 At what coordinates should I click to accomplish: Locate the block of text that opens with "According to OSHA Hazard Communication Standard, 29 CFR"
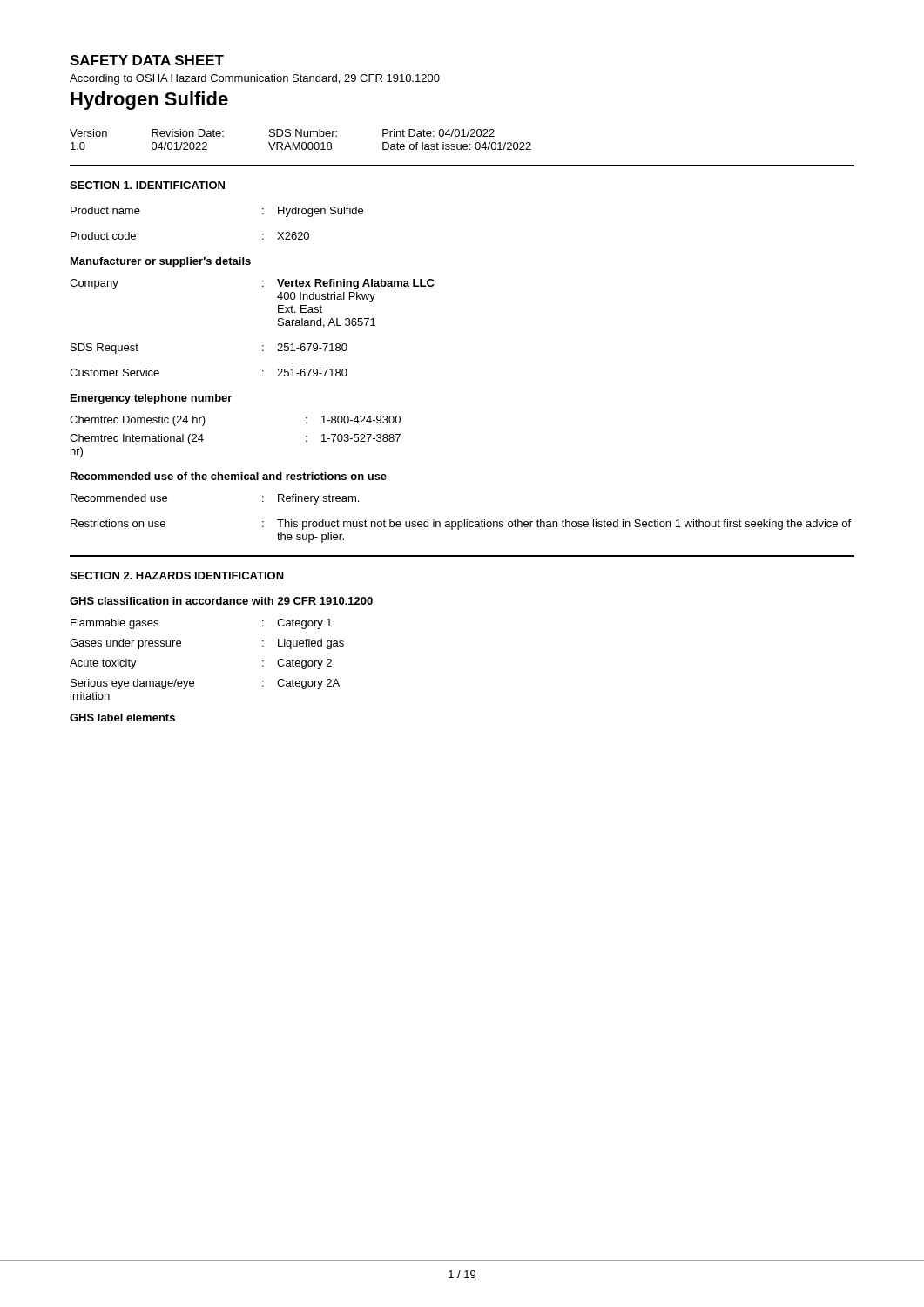pyautogui.click(x=255, y=78)
